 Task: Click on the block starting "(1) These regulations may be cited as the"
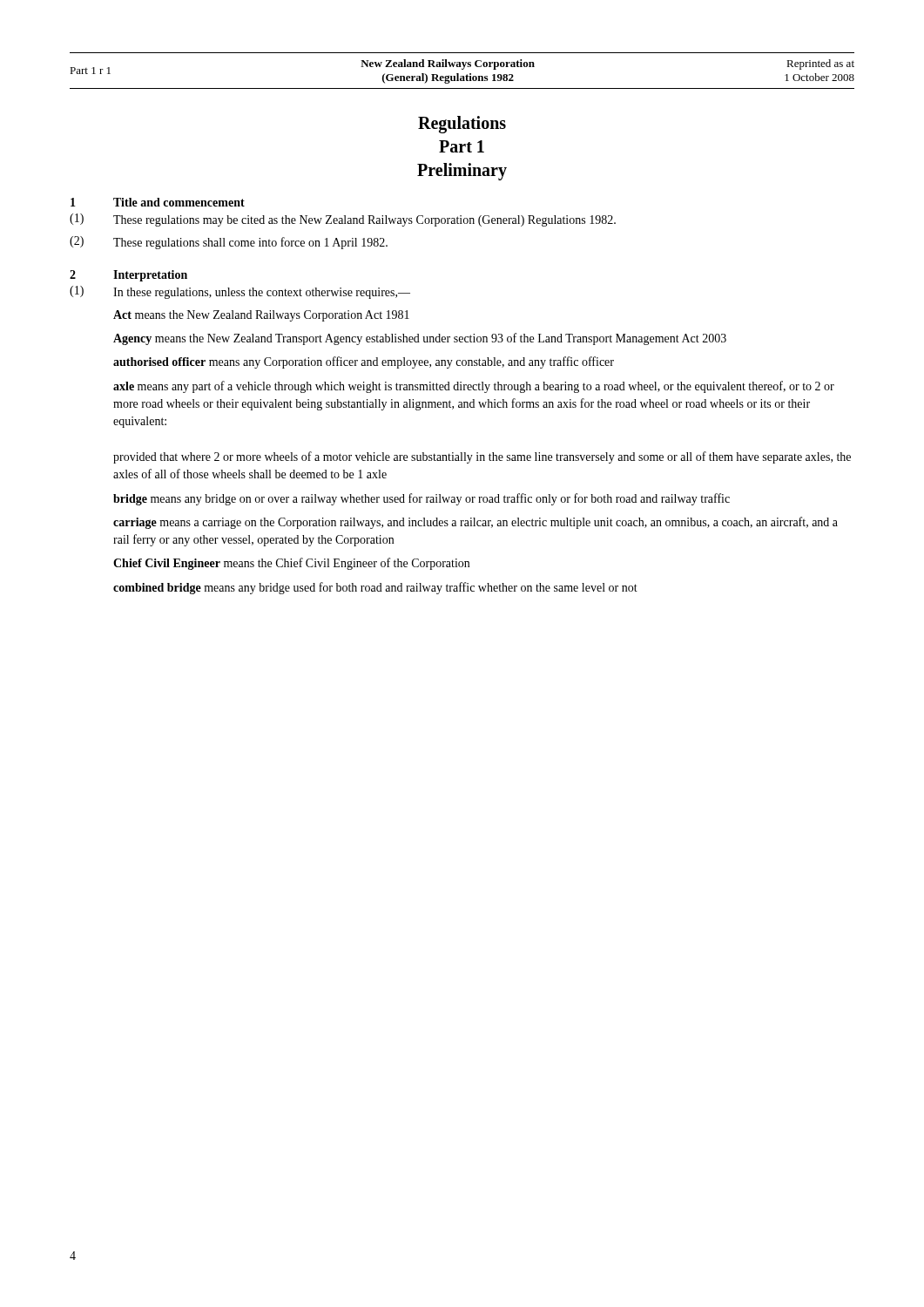[462, 221]
